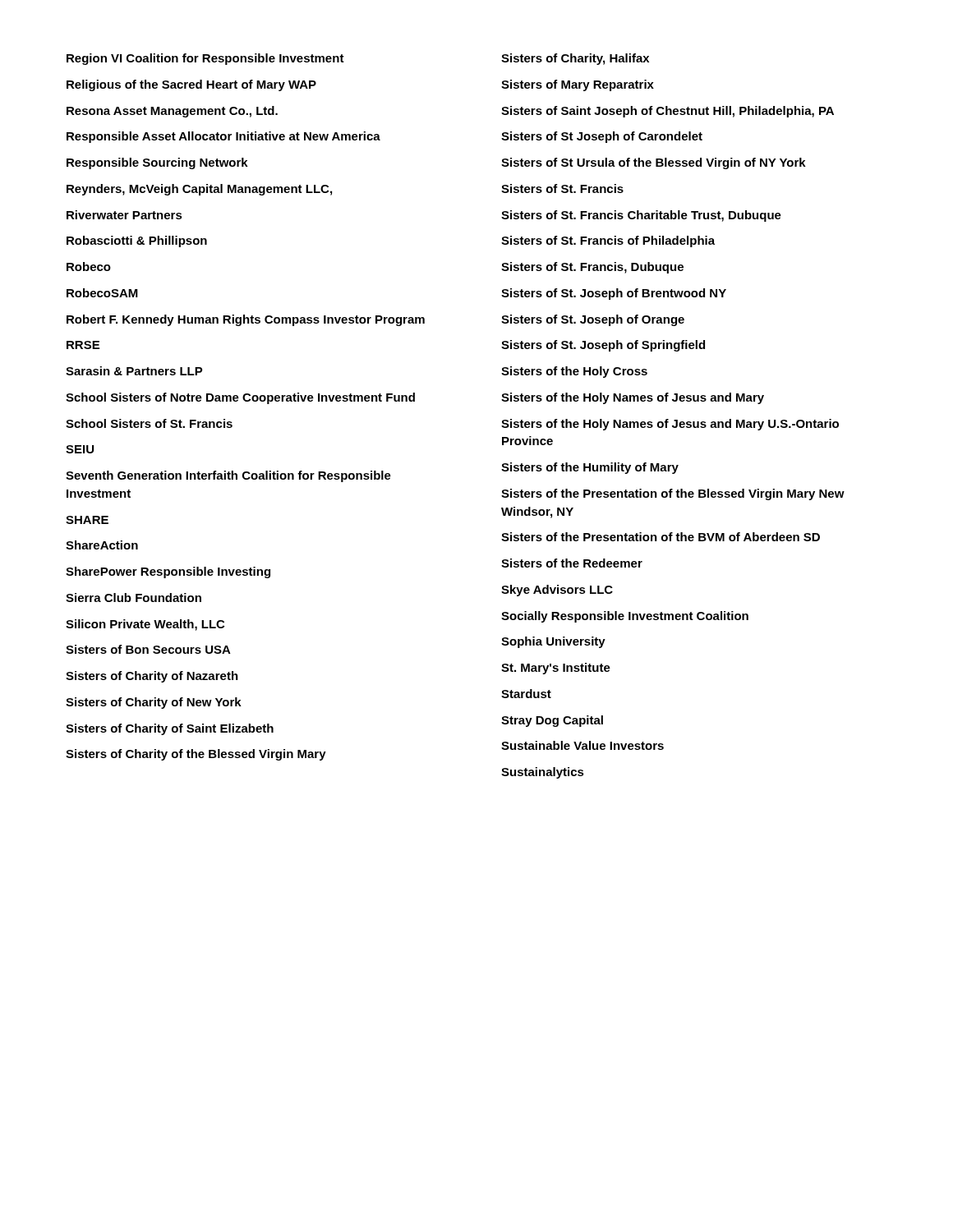Viewport: 953px width, 1232px height.
Task: Click the passage that begins "Sisters of the Humility of"
Action: tap(590, 467)
